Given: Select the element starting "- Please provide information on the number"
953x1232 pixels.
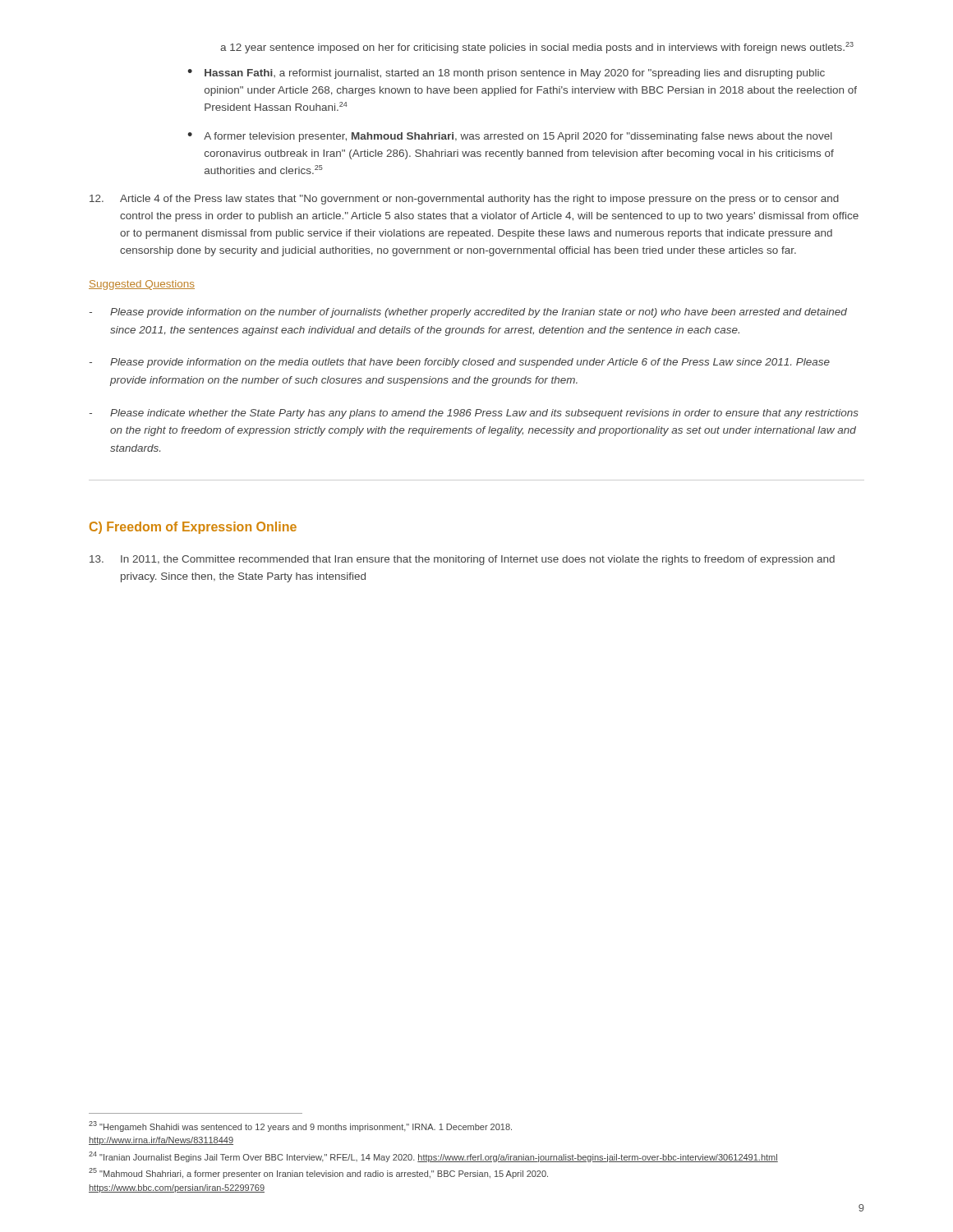Looking at the screenshot, I should (476, 321).
